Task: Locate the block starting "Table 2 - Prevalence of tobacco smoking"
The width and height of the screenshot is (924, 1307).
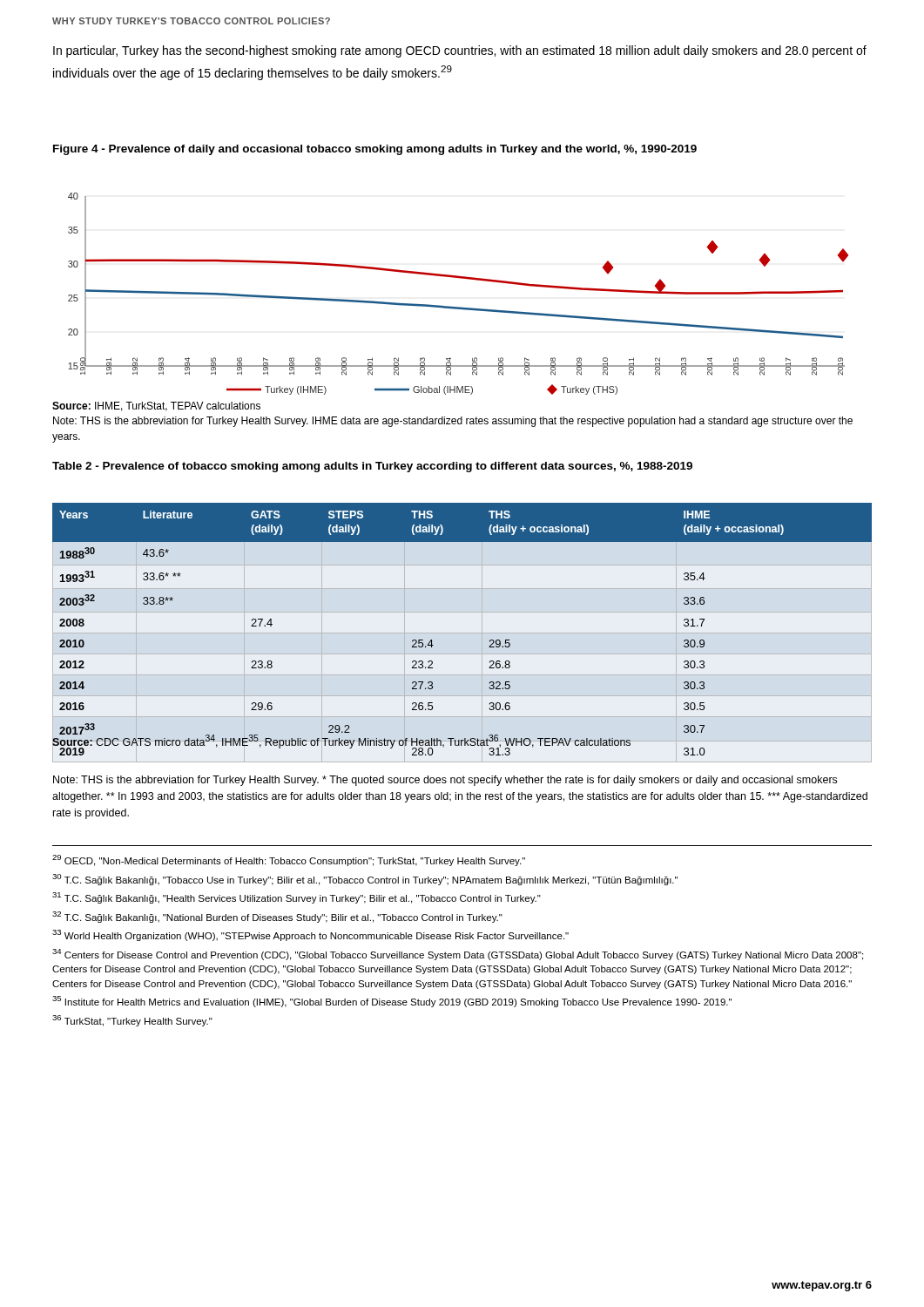Action: pos(373,466)
